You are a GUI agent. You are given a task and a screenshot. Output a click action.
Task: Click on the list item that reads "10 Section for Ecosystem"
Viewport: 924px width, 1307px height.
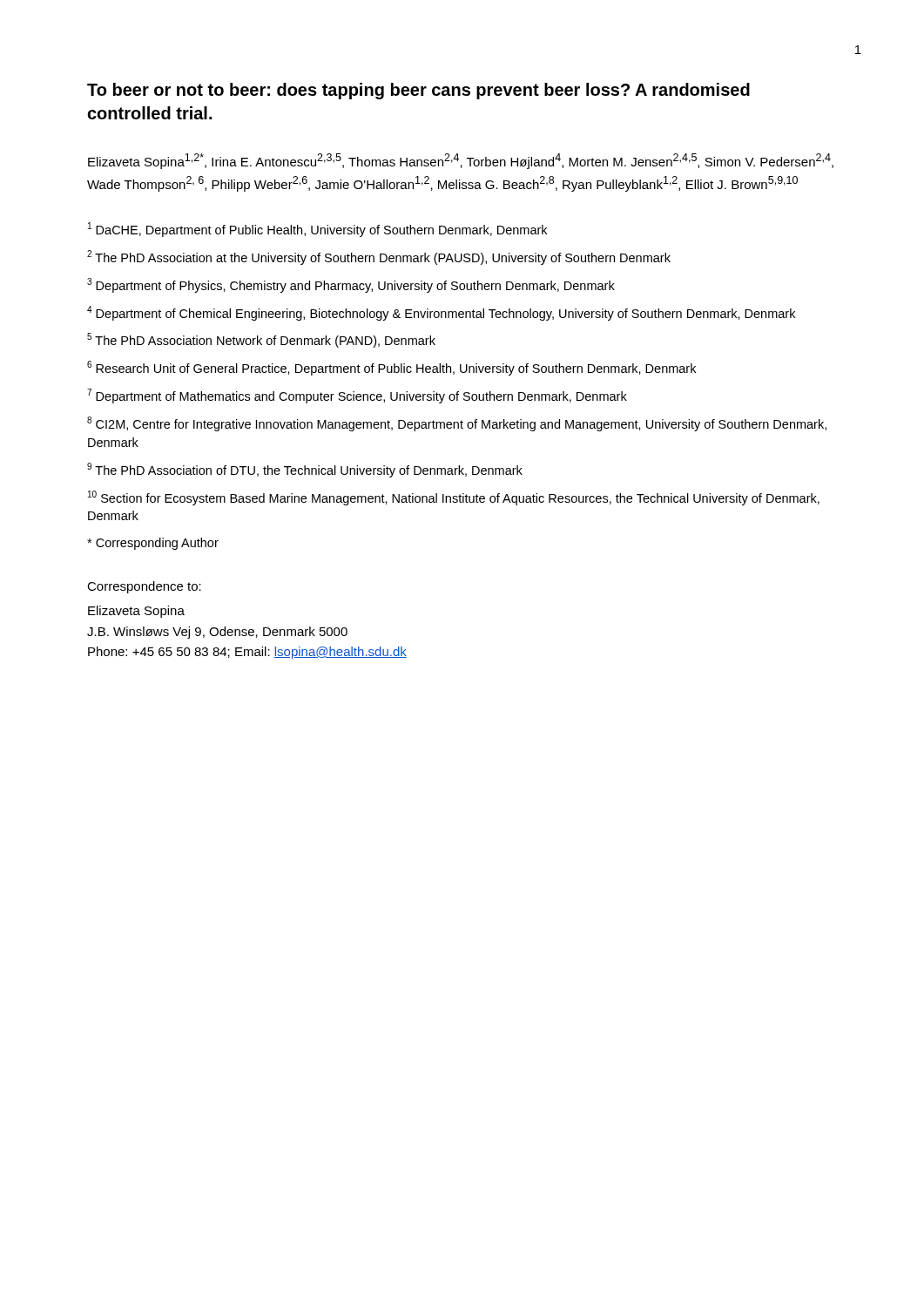pos(454,506)
